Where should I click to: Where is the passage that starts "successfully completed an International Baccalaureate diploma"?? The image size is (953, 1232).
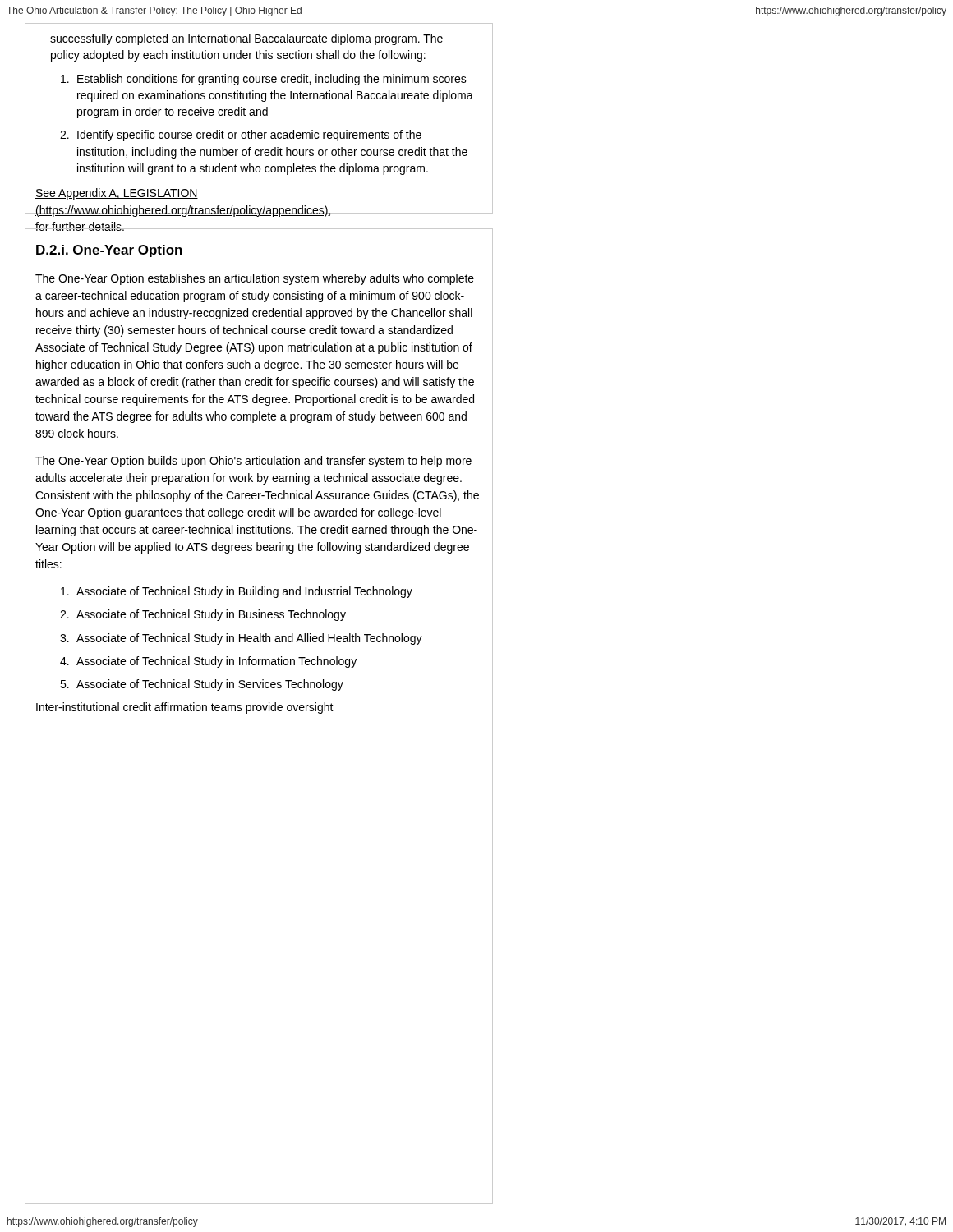247,47
